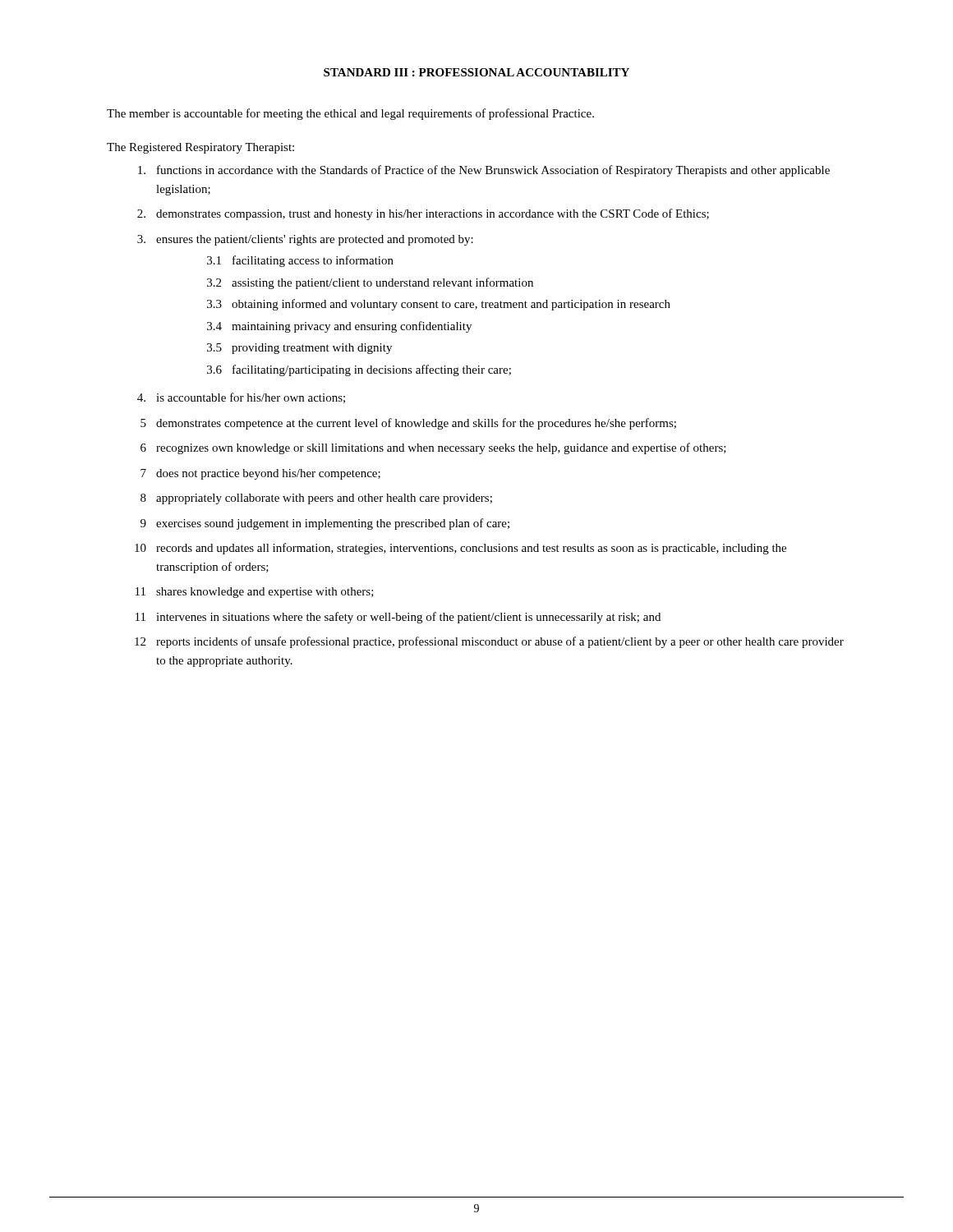Locate the text starting "3.2 assisting the patient/client to understand relevant"
The image size is (953, 1232).
(501, 282)
